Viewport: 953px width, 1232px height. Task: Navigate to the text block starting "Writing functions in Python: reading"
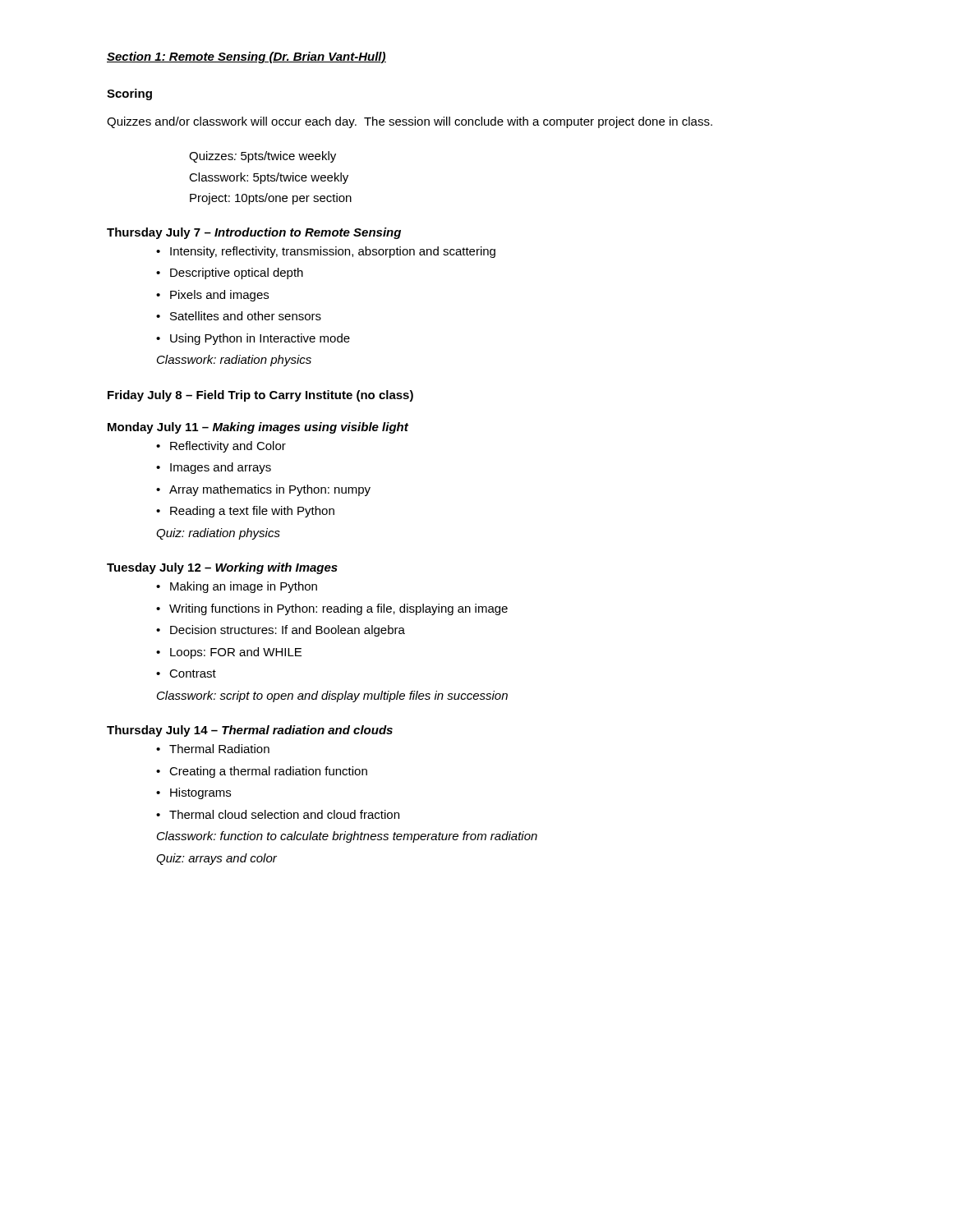[x=501, y=609]
